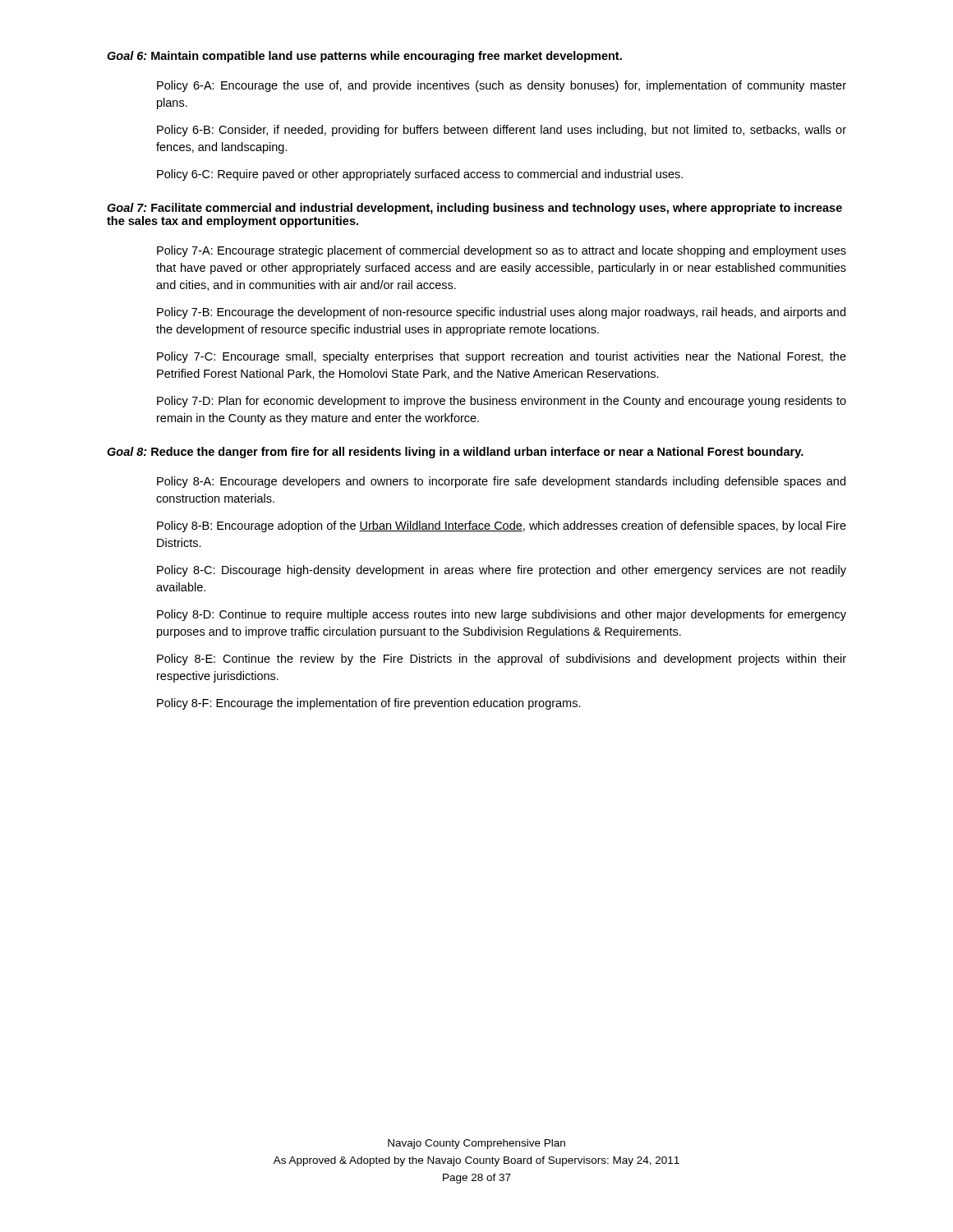Locate the list item containing "Policy 8-A: Encourage developers and owners"

[x=501, y=490]
